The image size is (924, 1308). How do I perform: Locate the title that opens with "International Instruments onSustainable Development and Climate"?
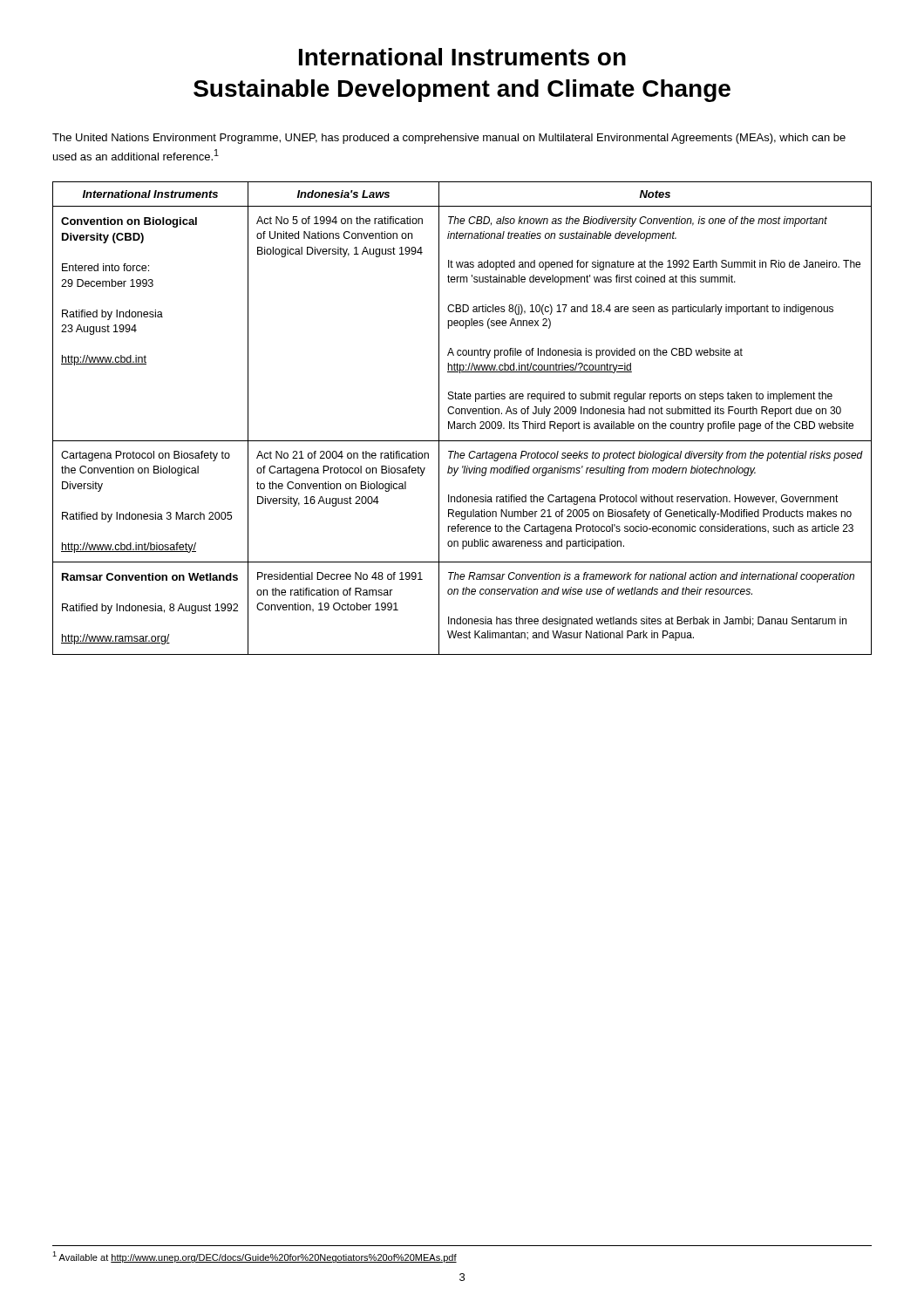[462, 74]
